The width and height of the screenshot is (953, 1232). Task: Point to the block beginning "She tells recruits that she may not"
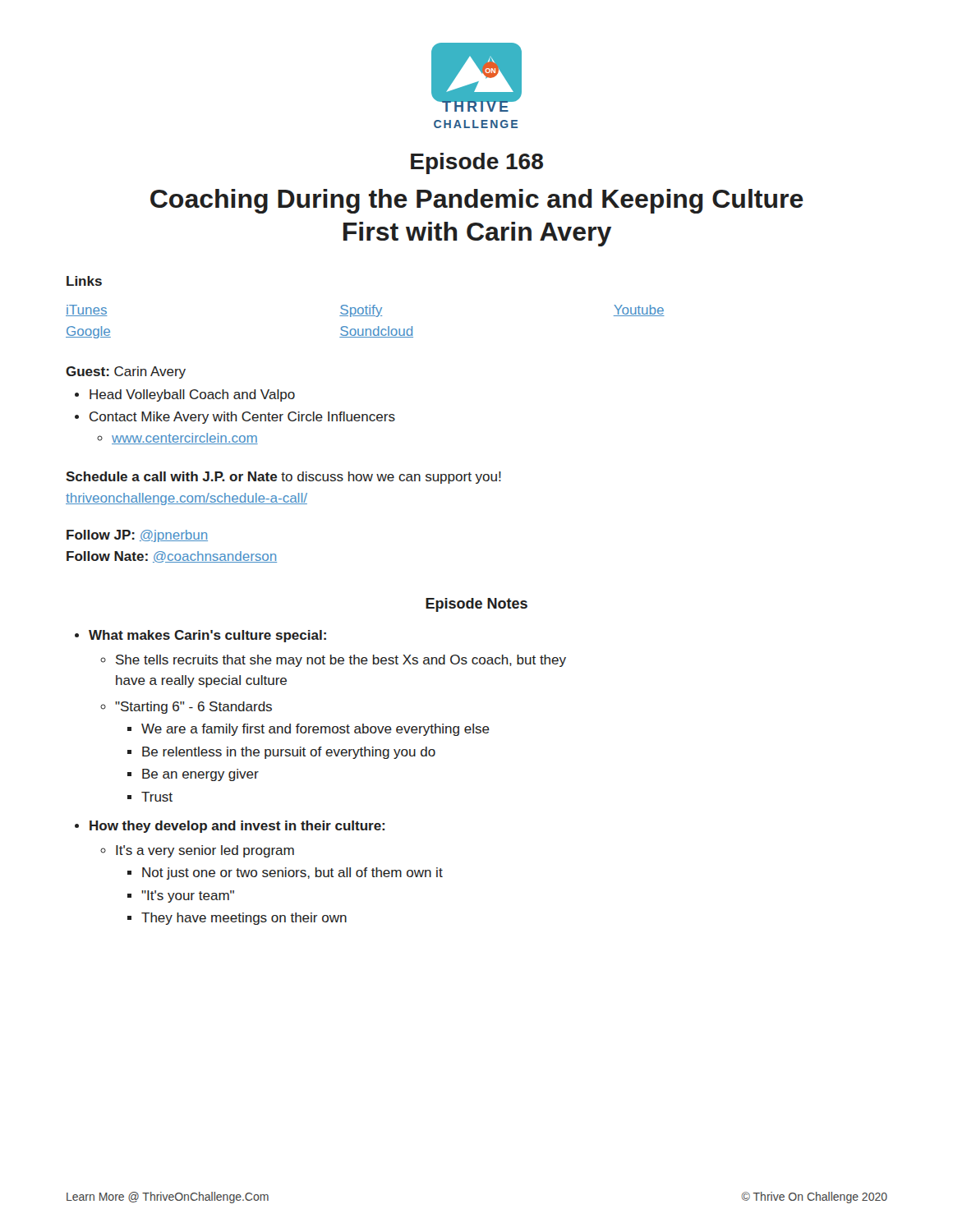[x=341, y=670]
